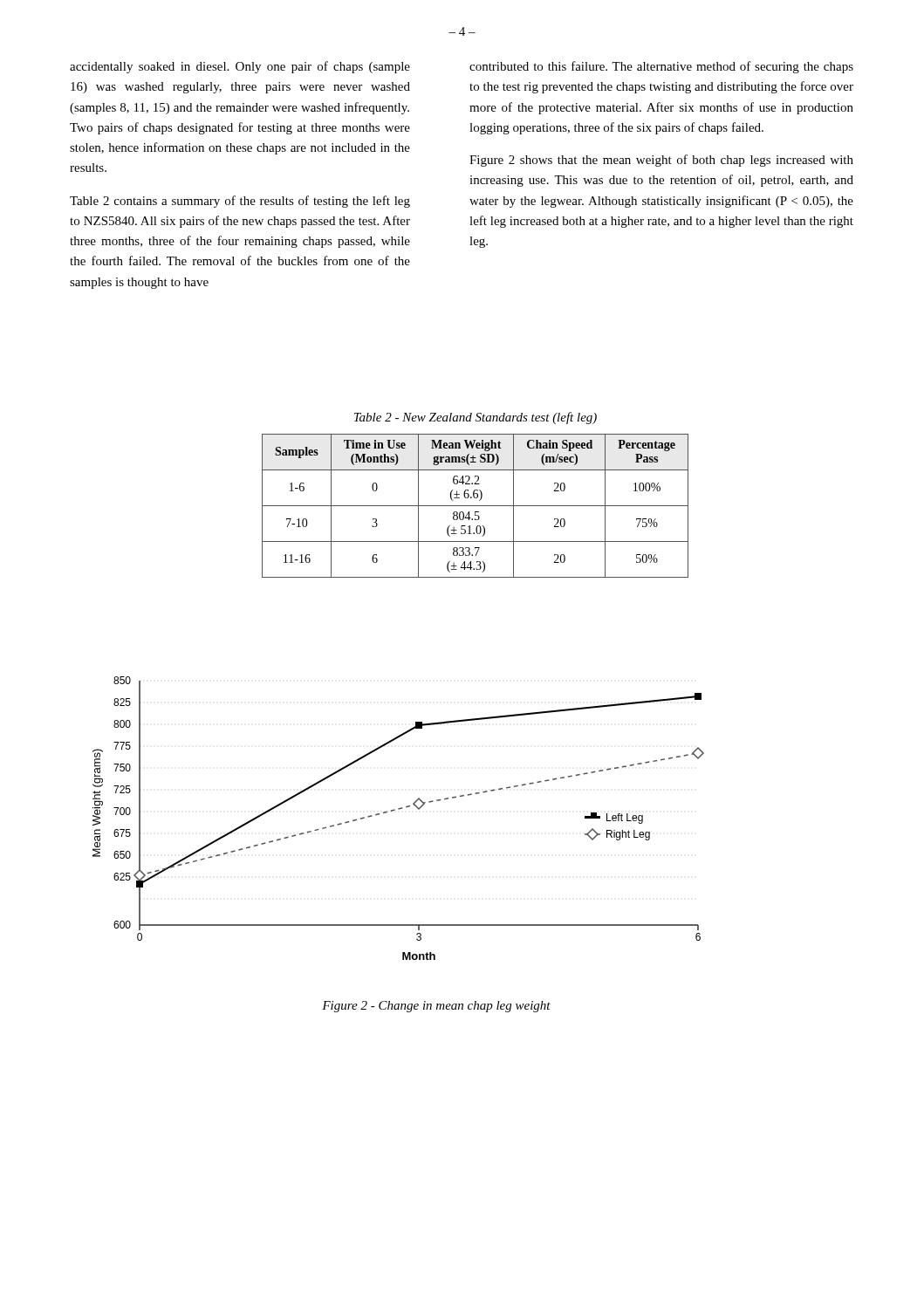Image resolution: width=924 pixels, height=1309 pixels.
Task: Locate the text block with the text "Table 2 contains a"
Action: [240, 241]
